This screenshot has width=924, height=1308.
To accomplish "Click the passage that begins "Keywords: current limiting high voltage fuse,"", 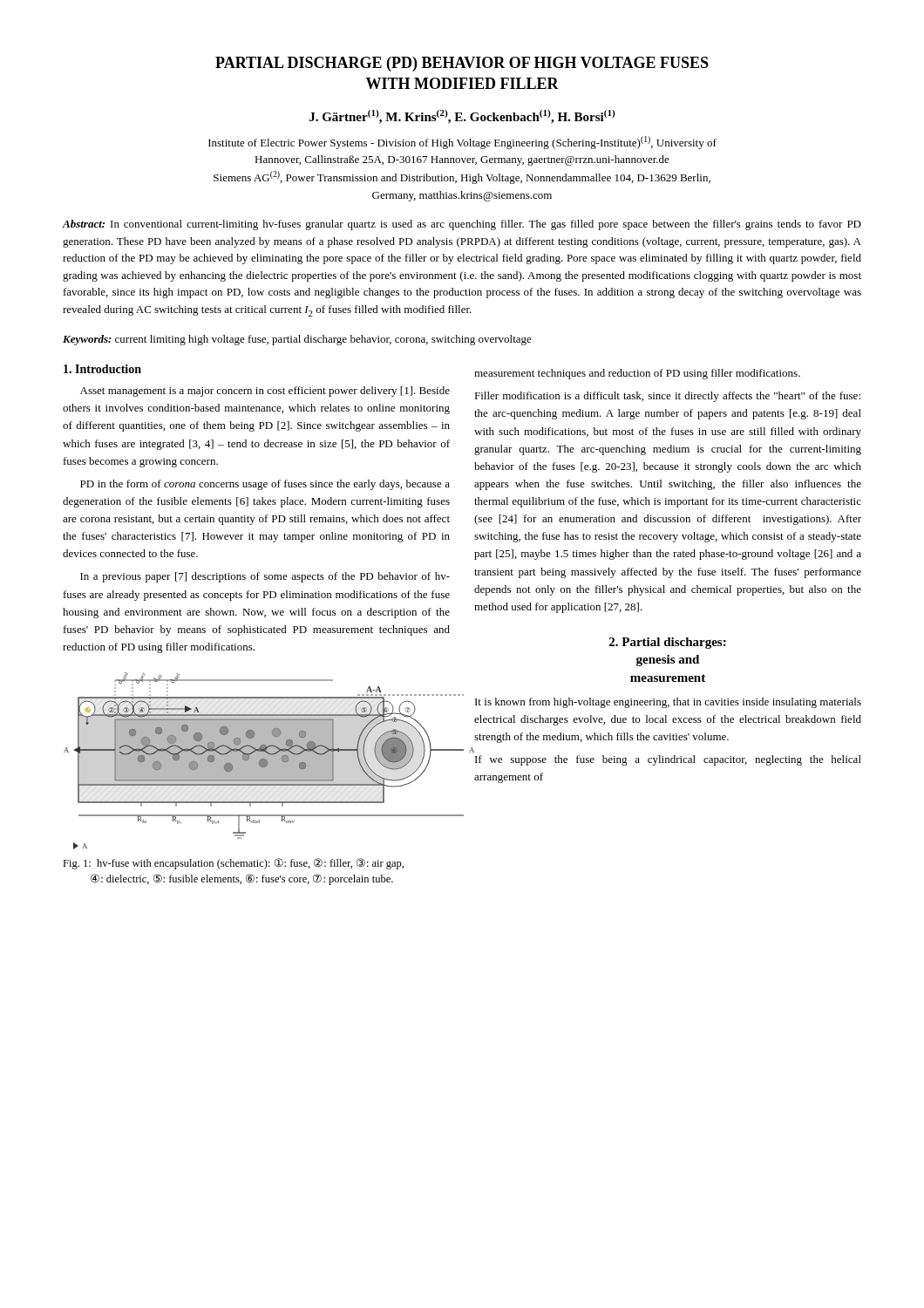I will tap(297, 338).
